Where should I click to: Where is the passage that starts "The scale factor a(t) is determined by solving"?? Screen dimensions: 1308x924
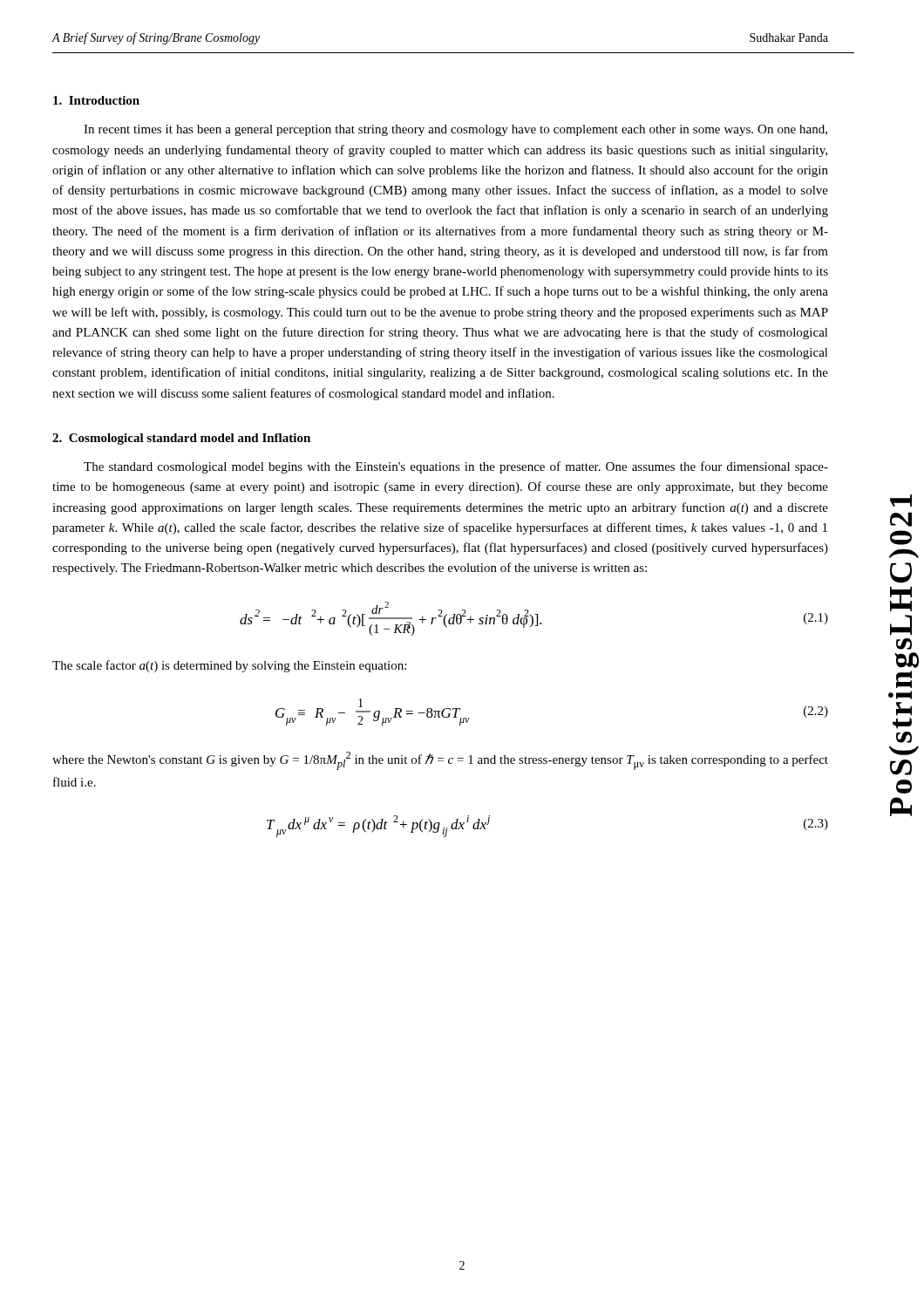[230, 665]
